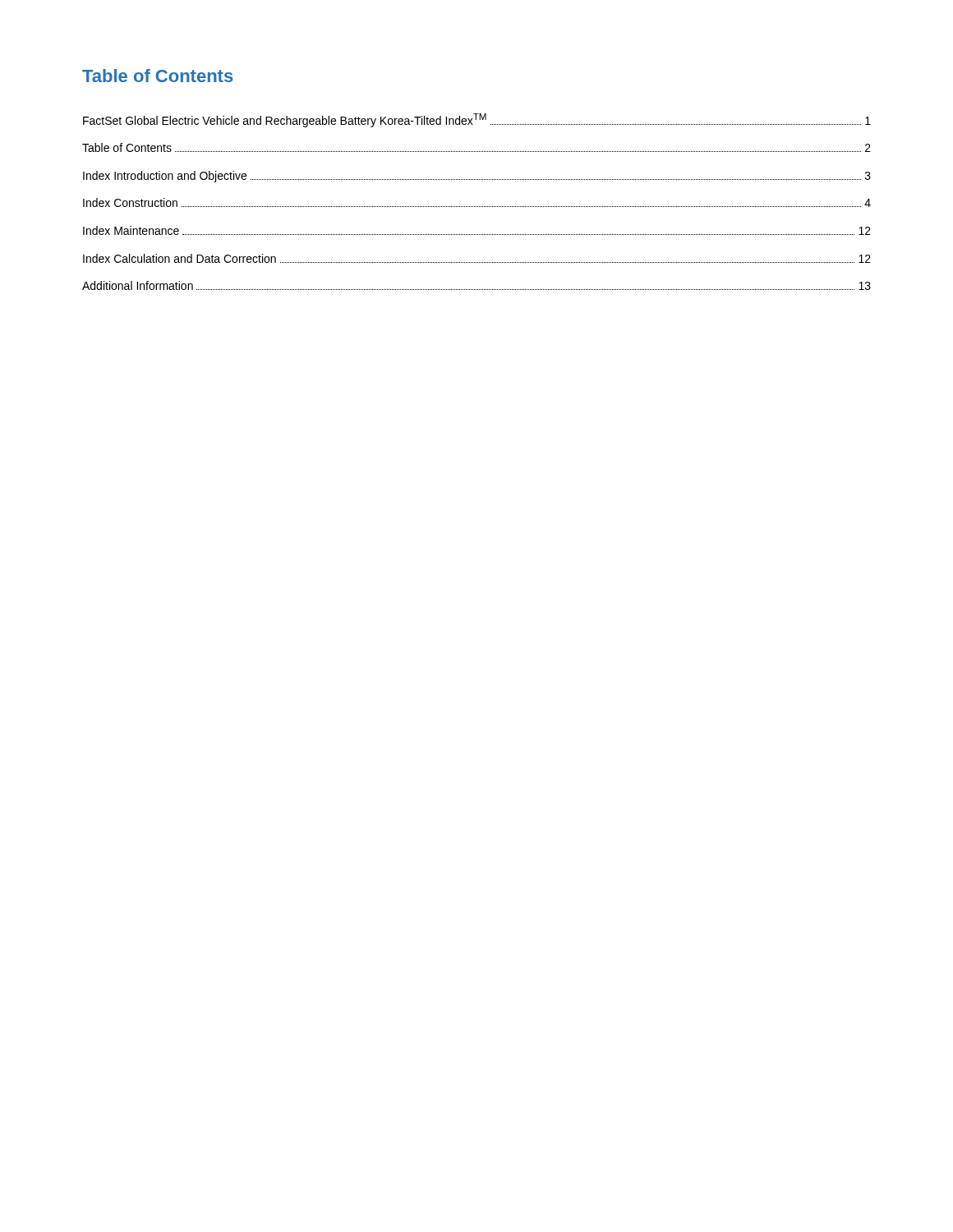The width and height of the screenshot is (953, 1232).
Task: Click the title
Action: coord(158,76)
